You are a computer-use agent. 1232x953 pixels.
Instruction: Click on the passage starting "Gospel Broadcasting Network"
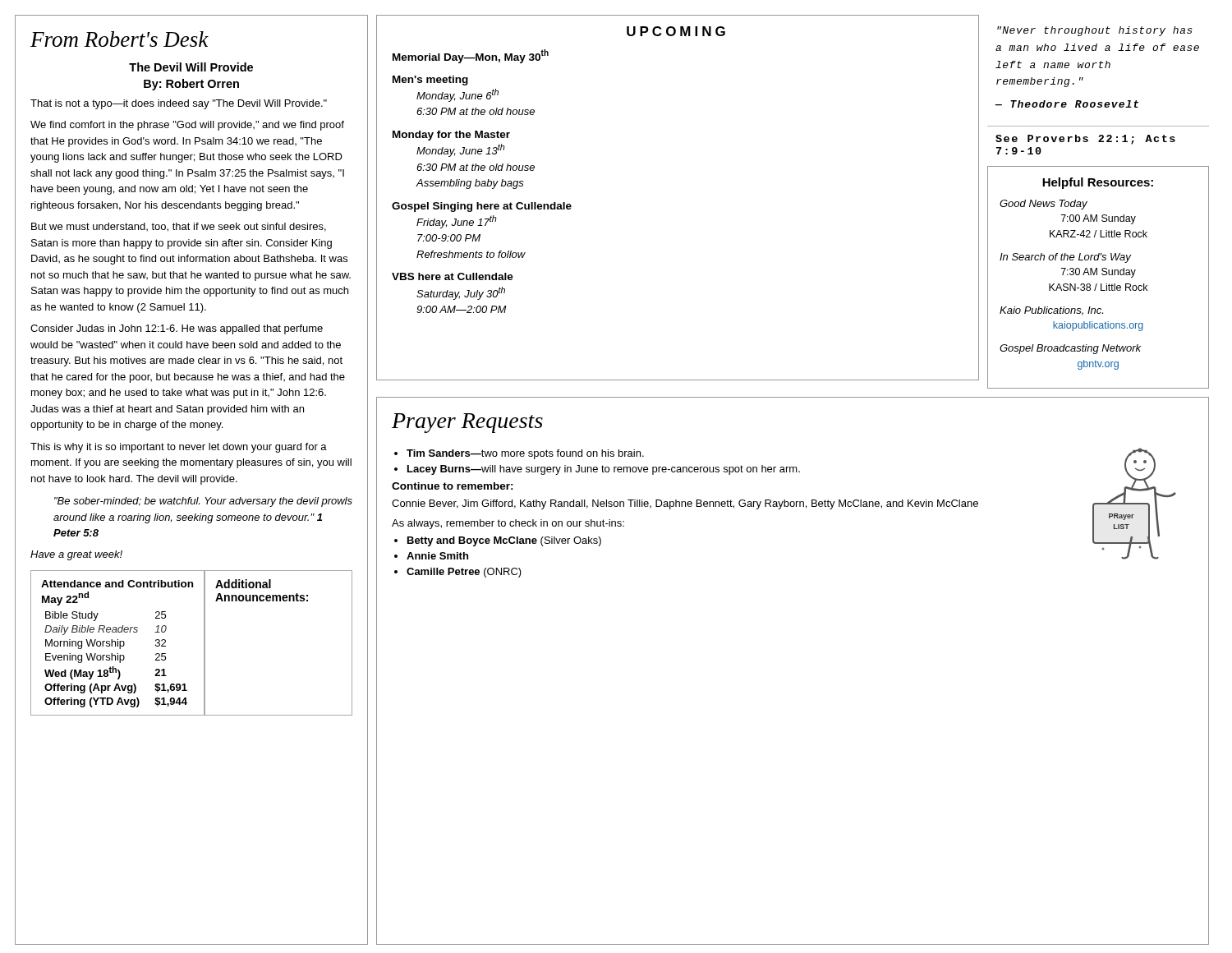[1098, 356]
